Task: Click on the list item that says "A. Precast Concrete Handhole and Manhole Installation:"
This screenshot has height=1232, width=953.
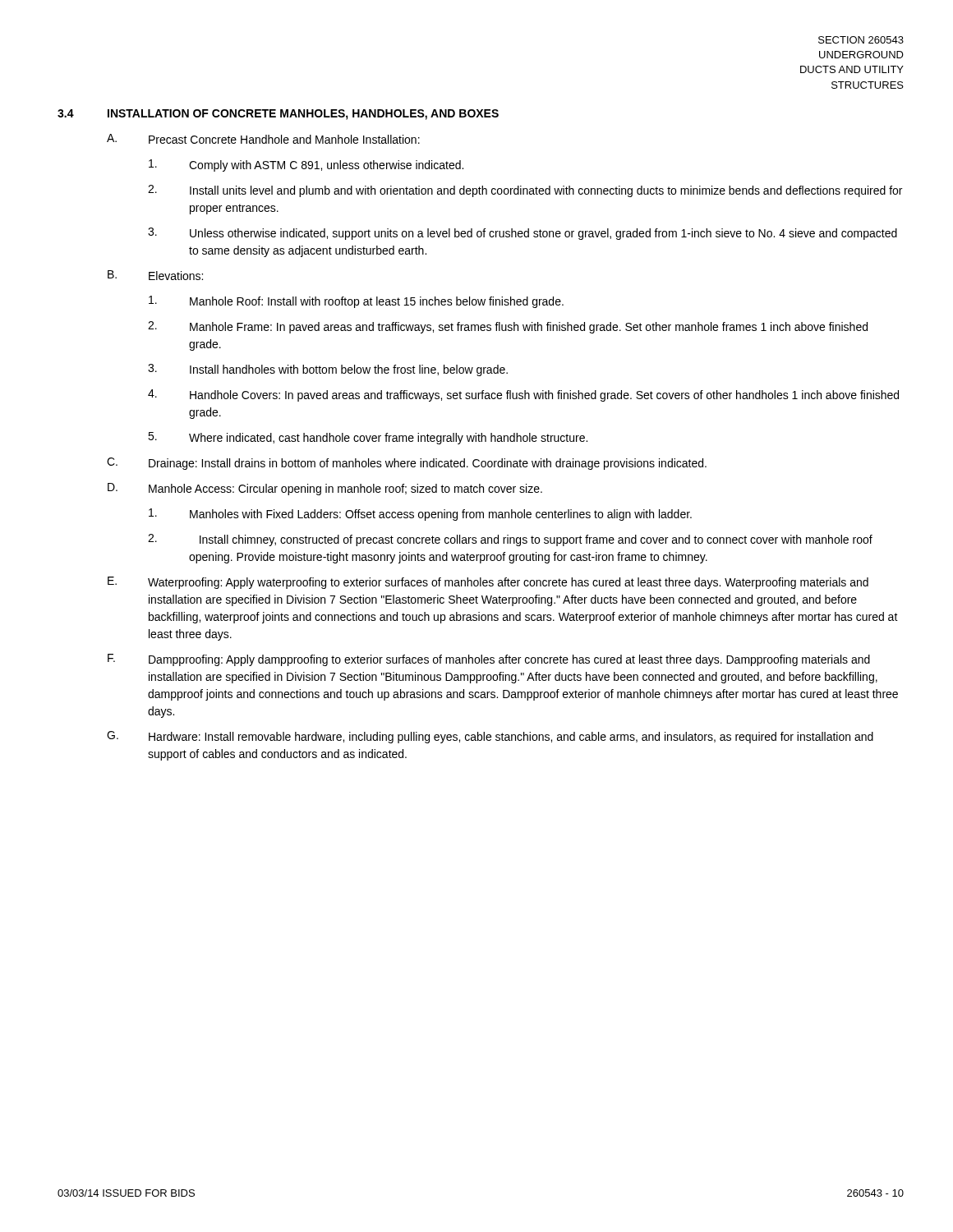Action: point(264,140)
